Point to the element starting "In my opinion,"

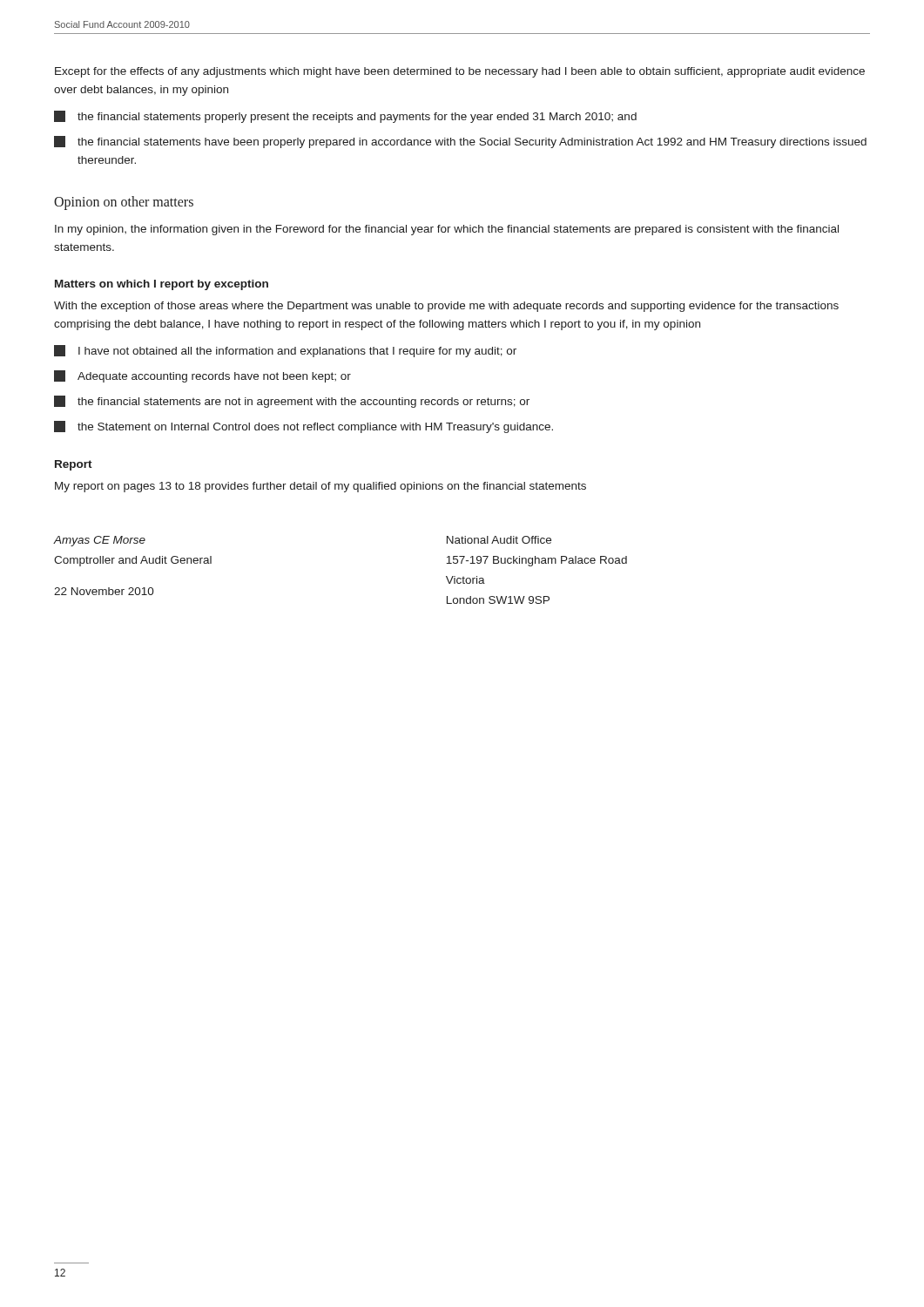point(447,237)
